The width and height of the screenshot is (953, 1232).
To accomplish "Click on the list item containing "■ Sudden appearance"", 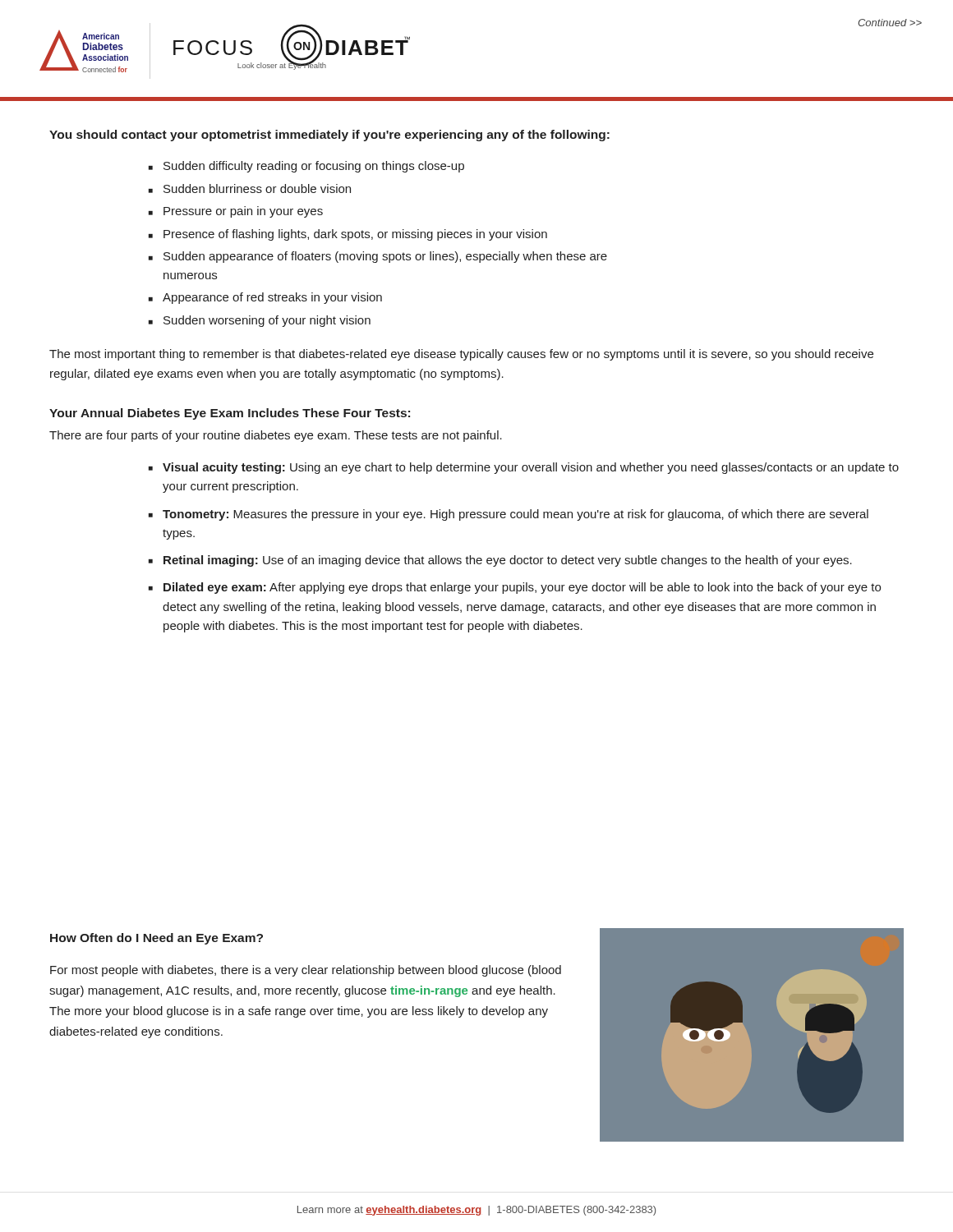I will click(x=378, y=266).
